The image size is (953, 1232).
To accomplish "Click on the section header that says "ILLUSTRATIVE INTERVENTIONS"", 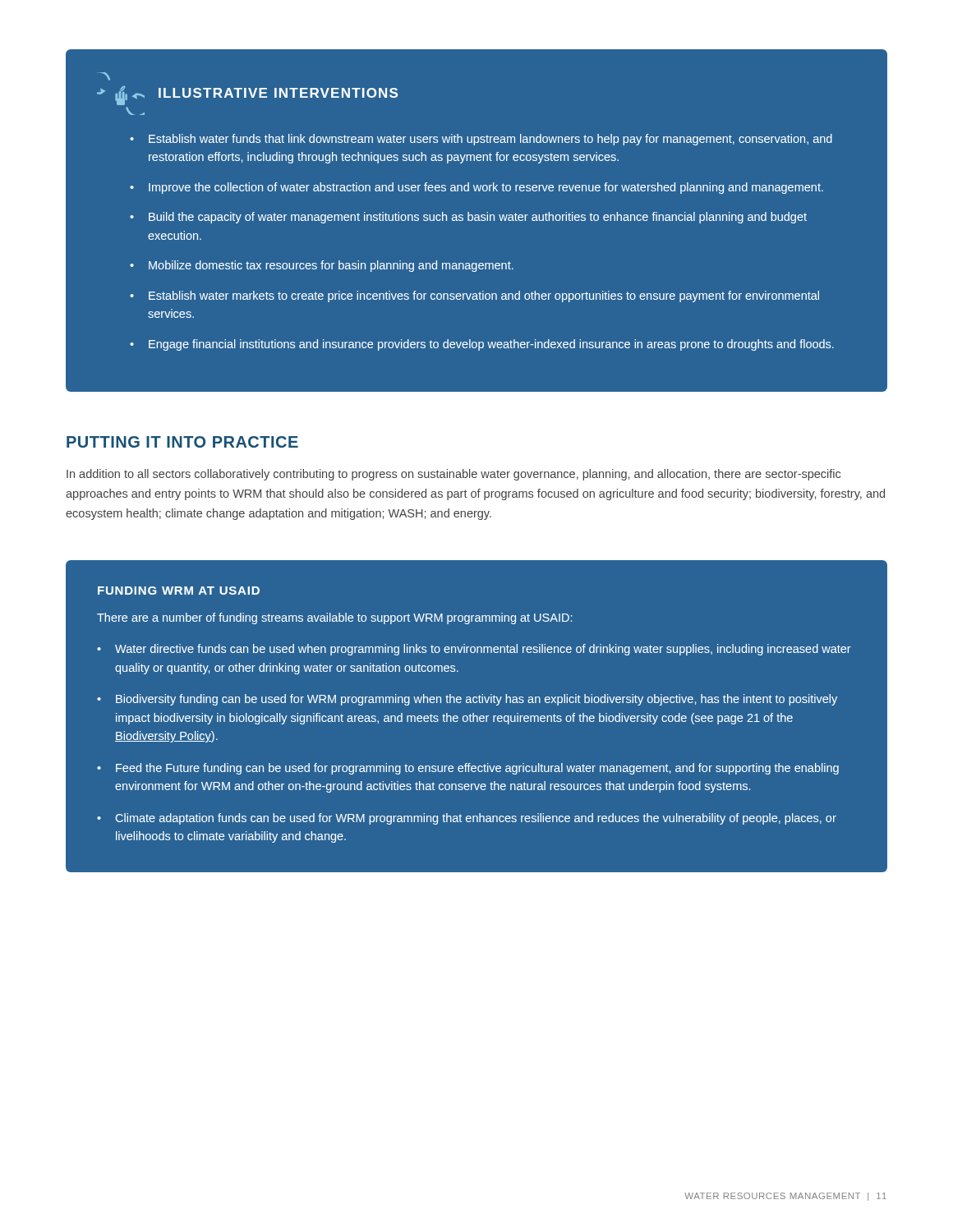I will [279, 93].
